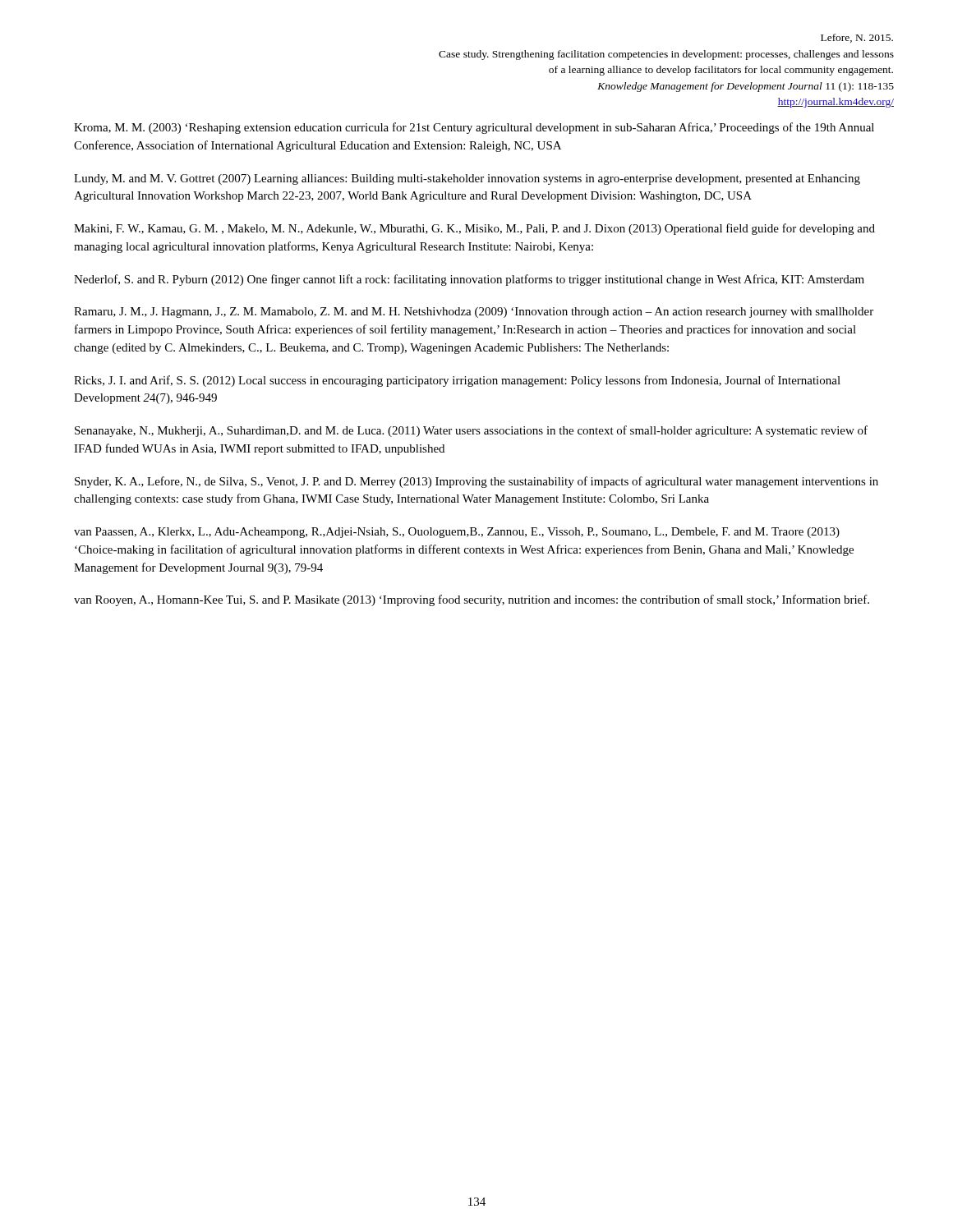953x1232 pixels.
Task: Click on the list item with the text "van Rooyen, A., Homann-Kee Tui, S. and"
Action: [x=472, y=600]
